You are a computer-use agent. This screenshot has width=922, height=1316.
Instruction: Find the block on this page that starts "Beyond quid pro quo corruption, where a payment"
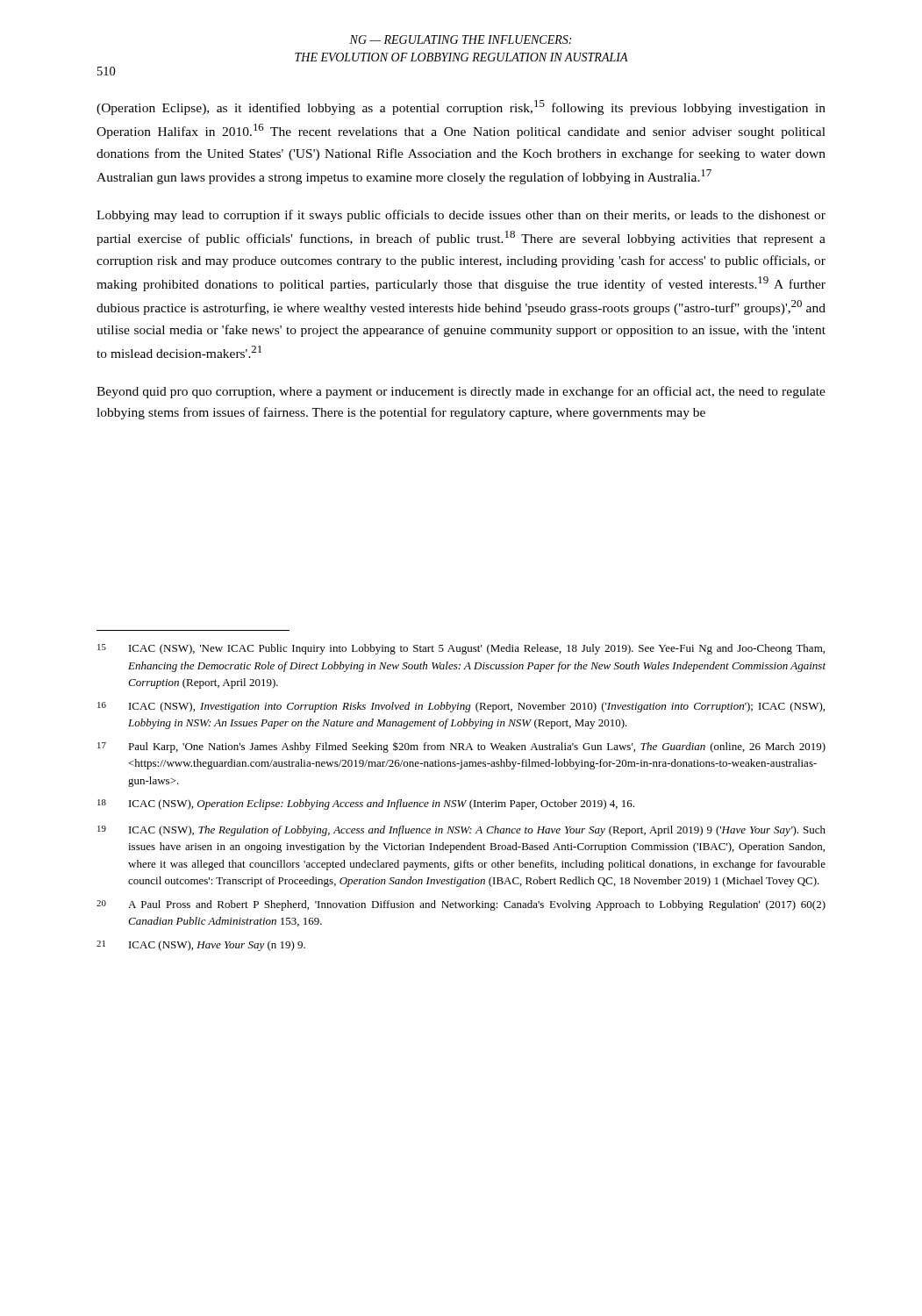coord(461,401)
